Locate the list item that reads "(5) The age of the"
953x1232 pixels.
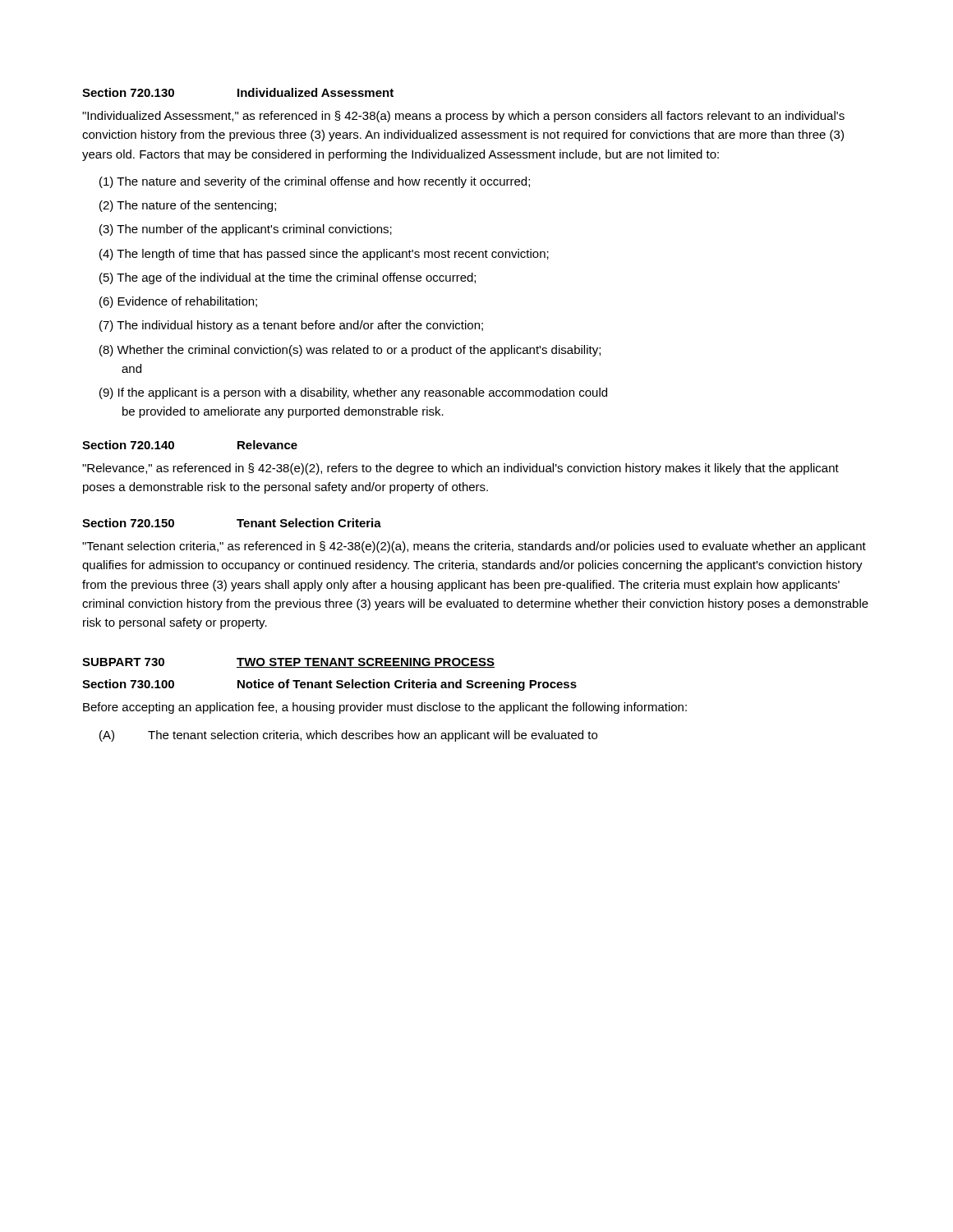click(288, 277)
